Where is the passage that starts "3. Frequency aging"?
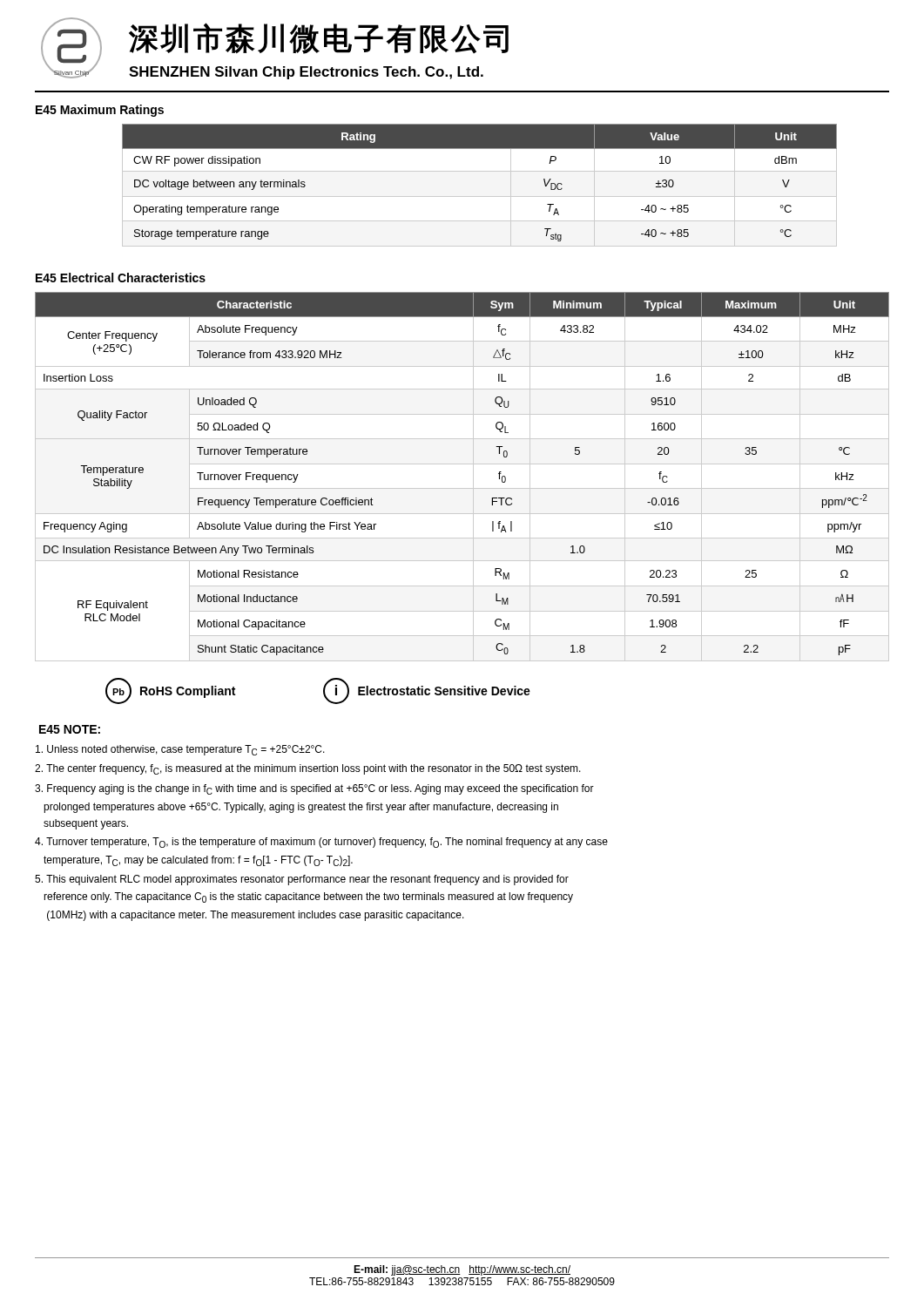Viewport: 924px width, 1307px height. click(314, 806)
